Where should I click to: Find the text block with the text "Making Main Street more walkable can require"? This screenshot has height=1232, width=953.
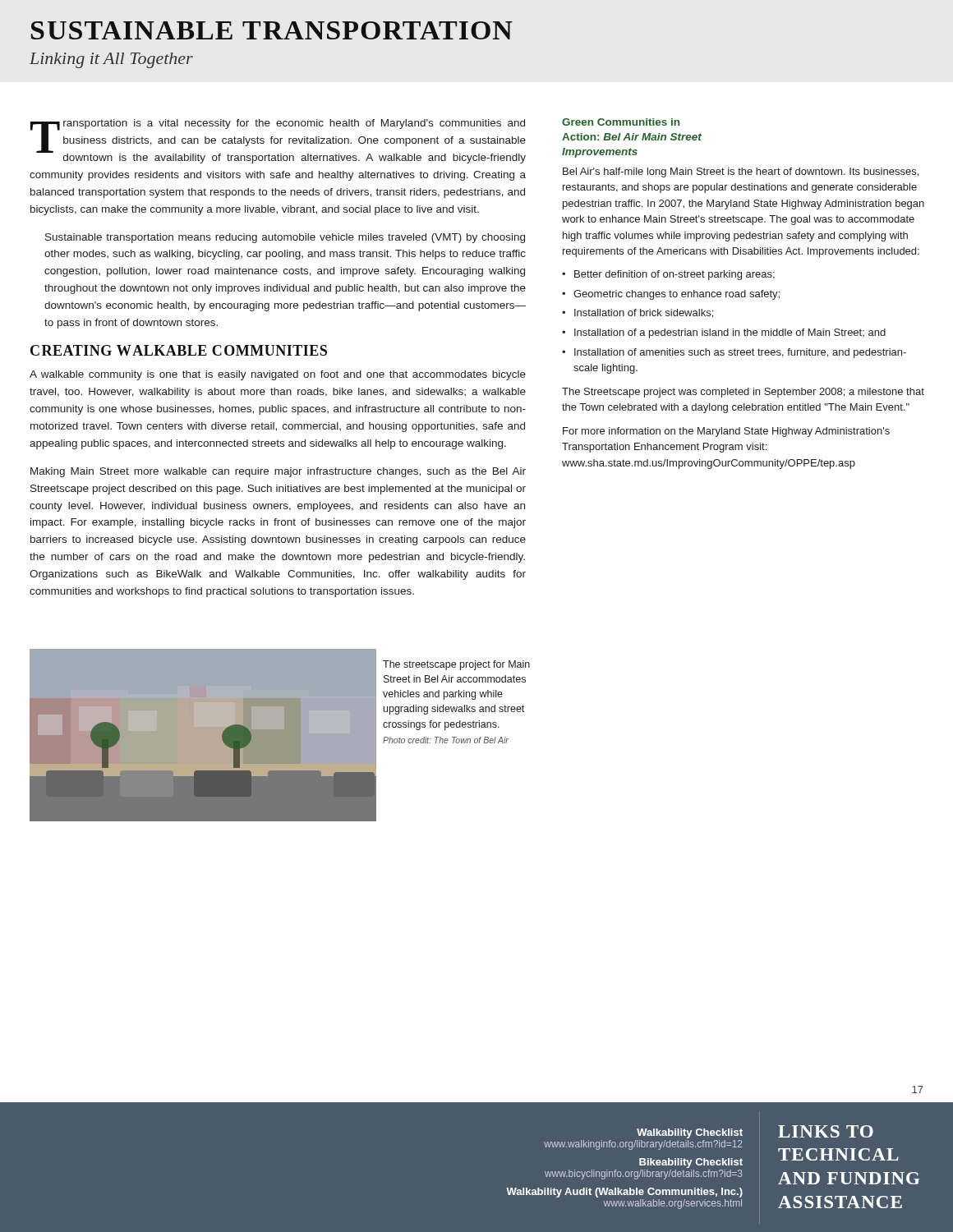278,531
